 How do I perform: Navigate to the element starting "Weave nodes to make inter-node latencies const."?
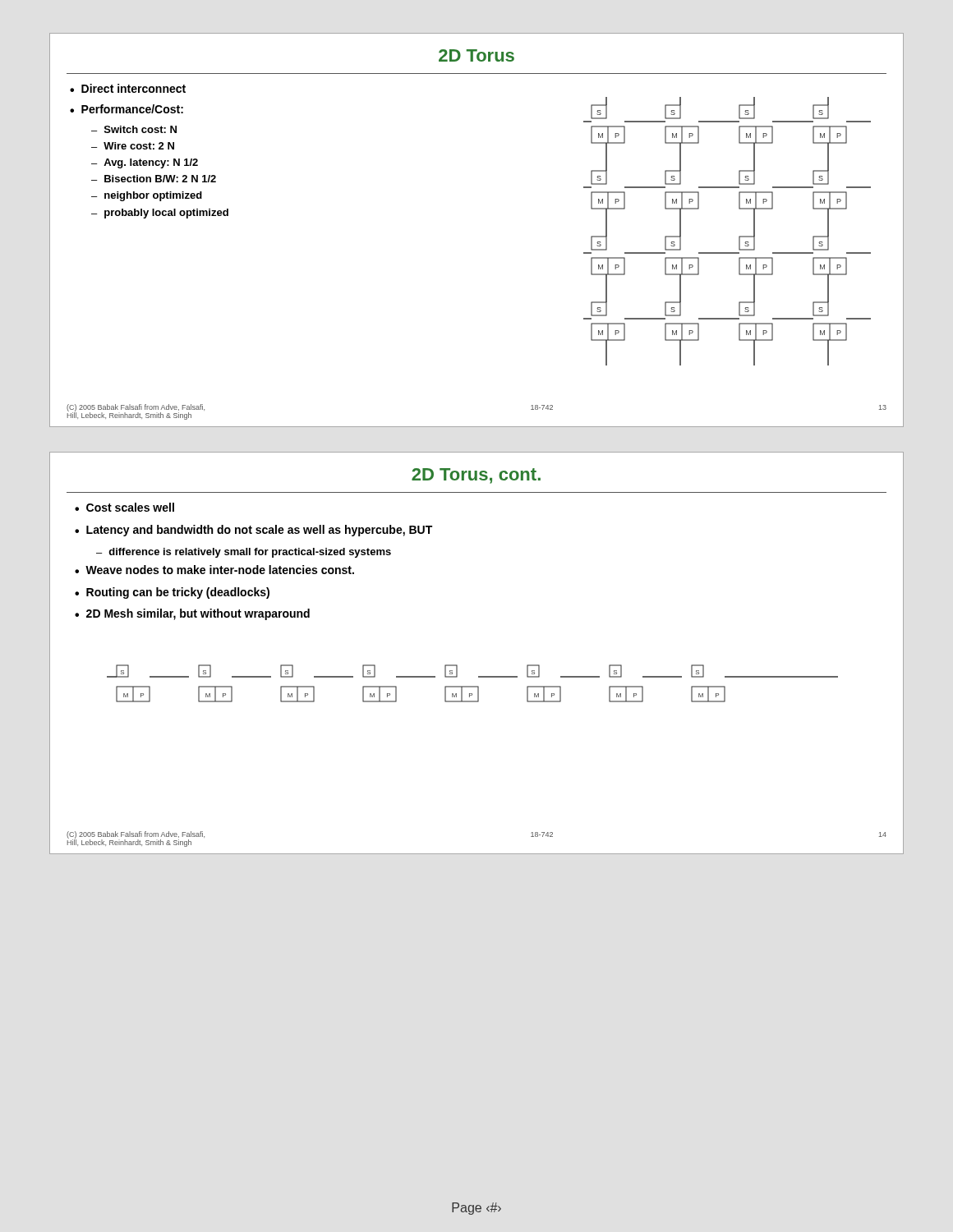(x=220, y=570)
